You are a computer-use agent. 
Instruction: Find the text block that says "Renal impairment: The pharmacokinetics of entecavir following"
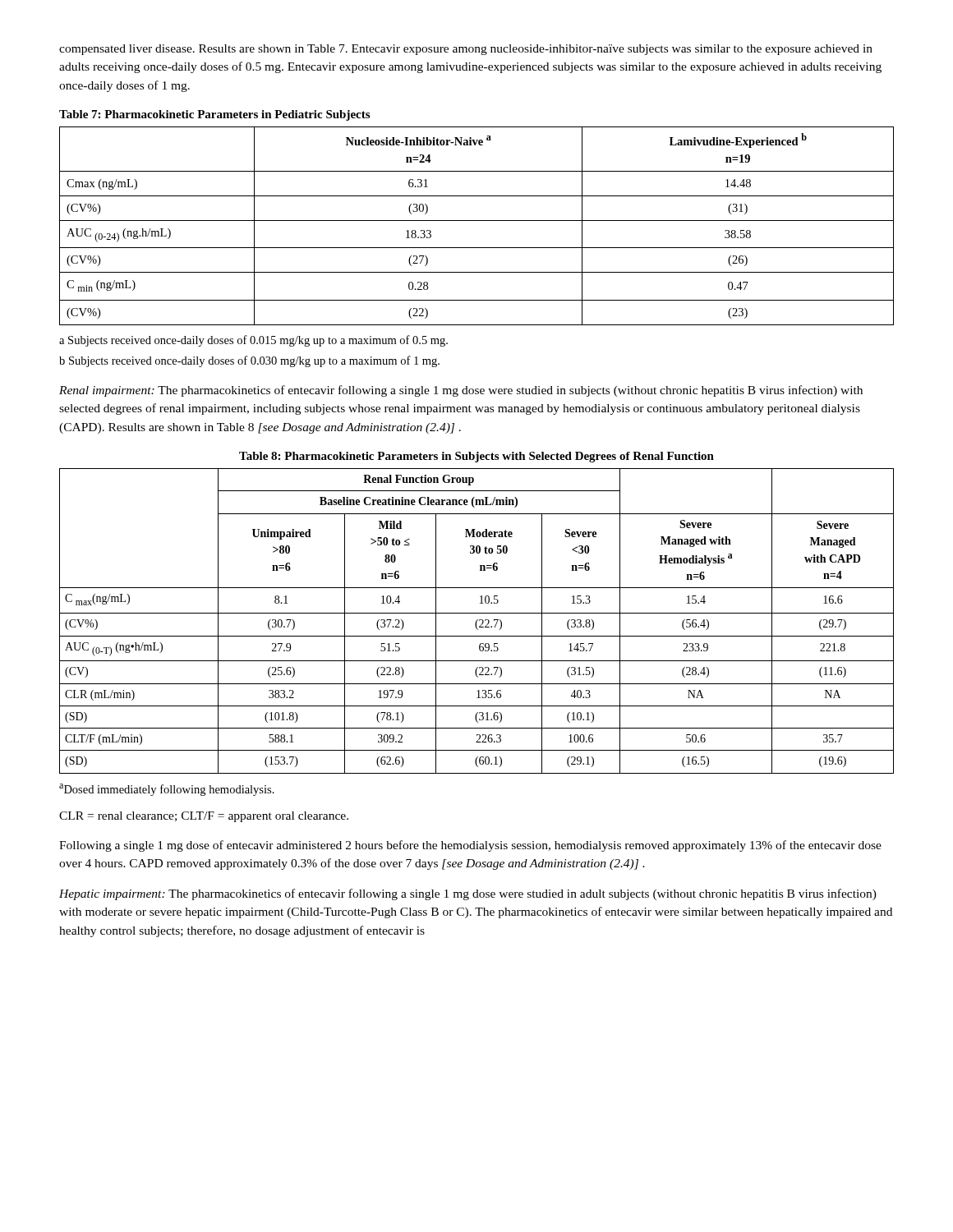coord(461,408)
